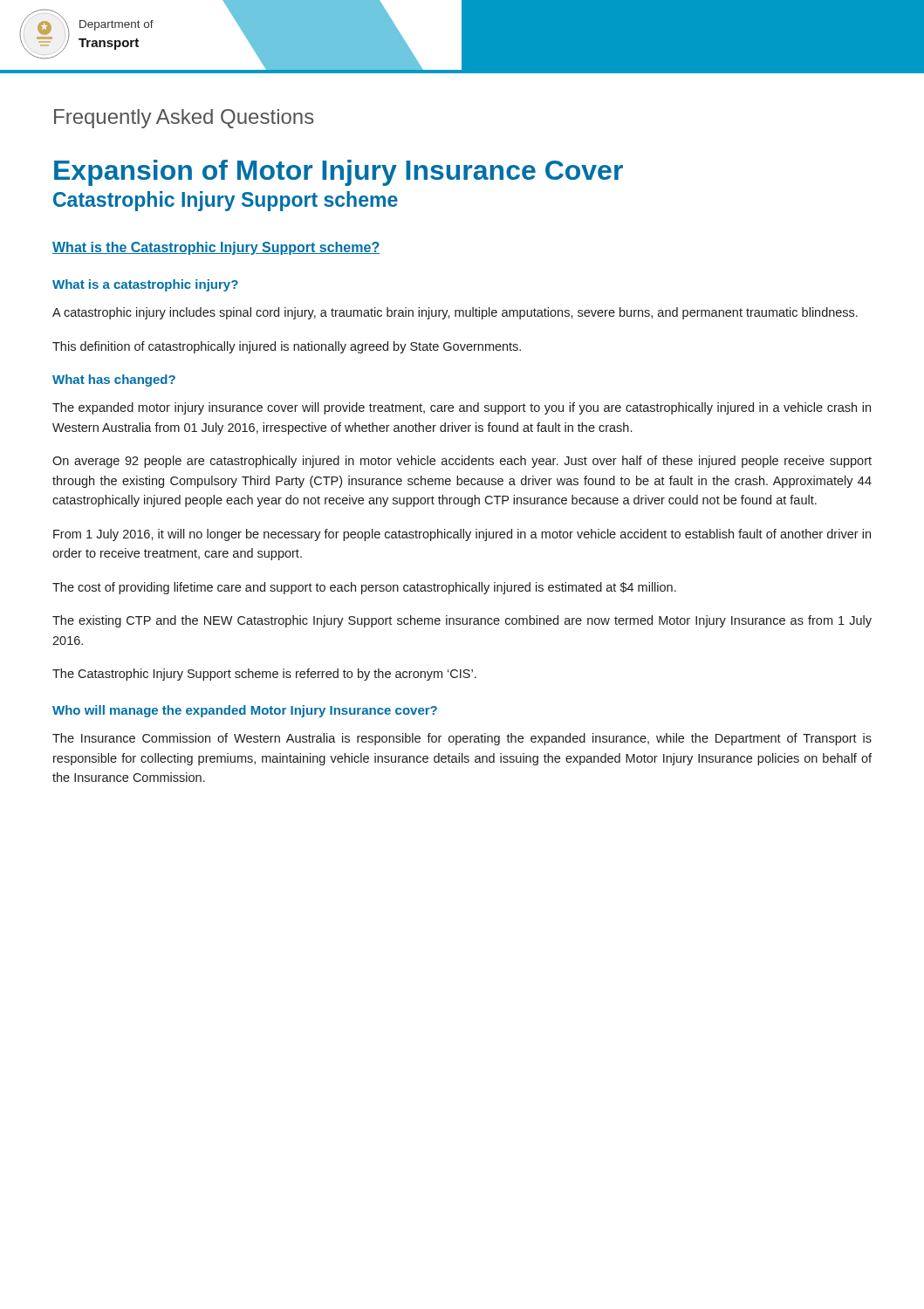Image resolution: width=924 pixels, height=1309 pixels.
Task: Find the block starting "Expansion of Motor"
Action: coord(462,183)
